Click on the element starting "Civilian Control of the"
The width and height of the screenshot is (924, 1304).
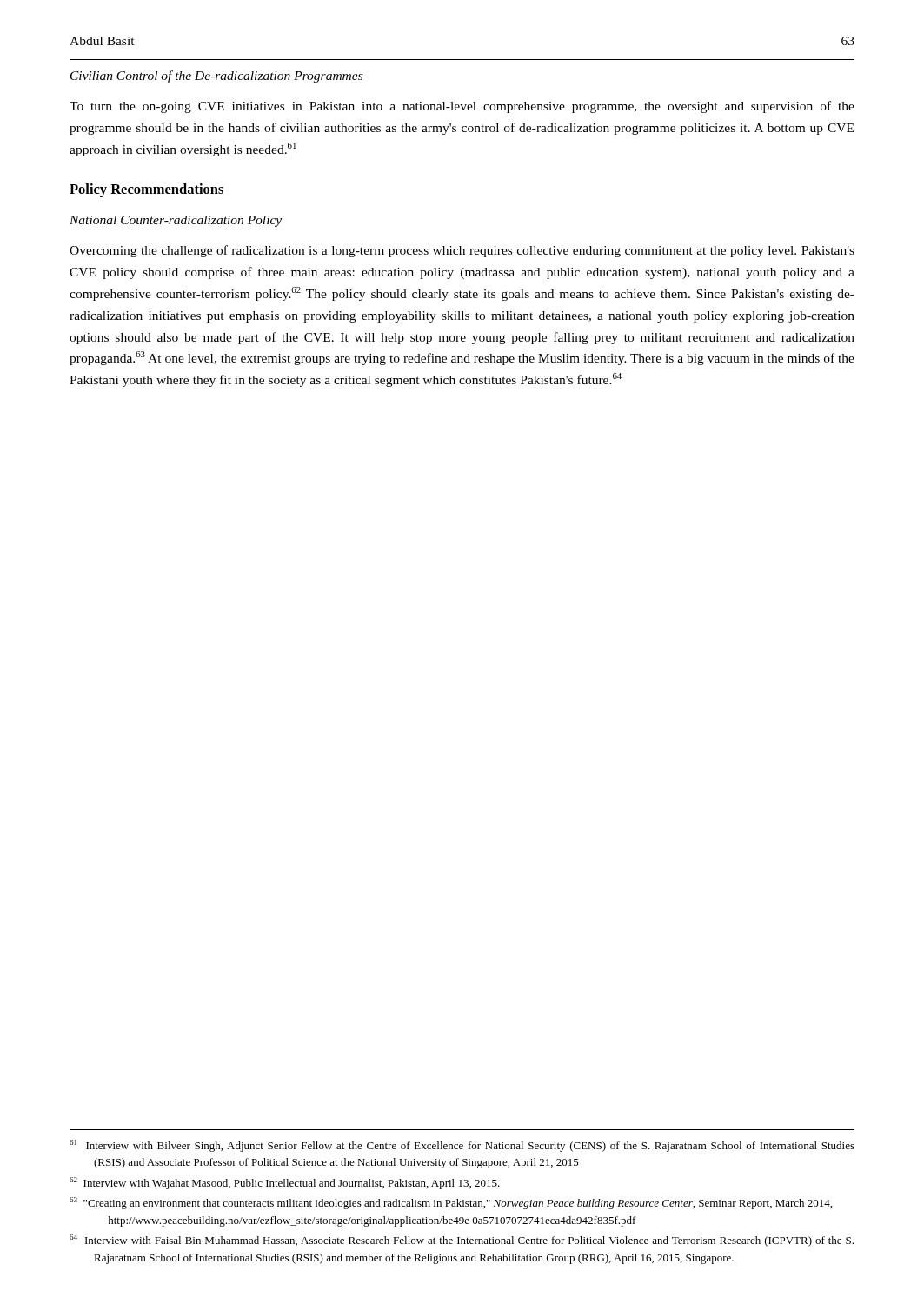[x=216, y=75]
